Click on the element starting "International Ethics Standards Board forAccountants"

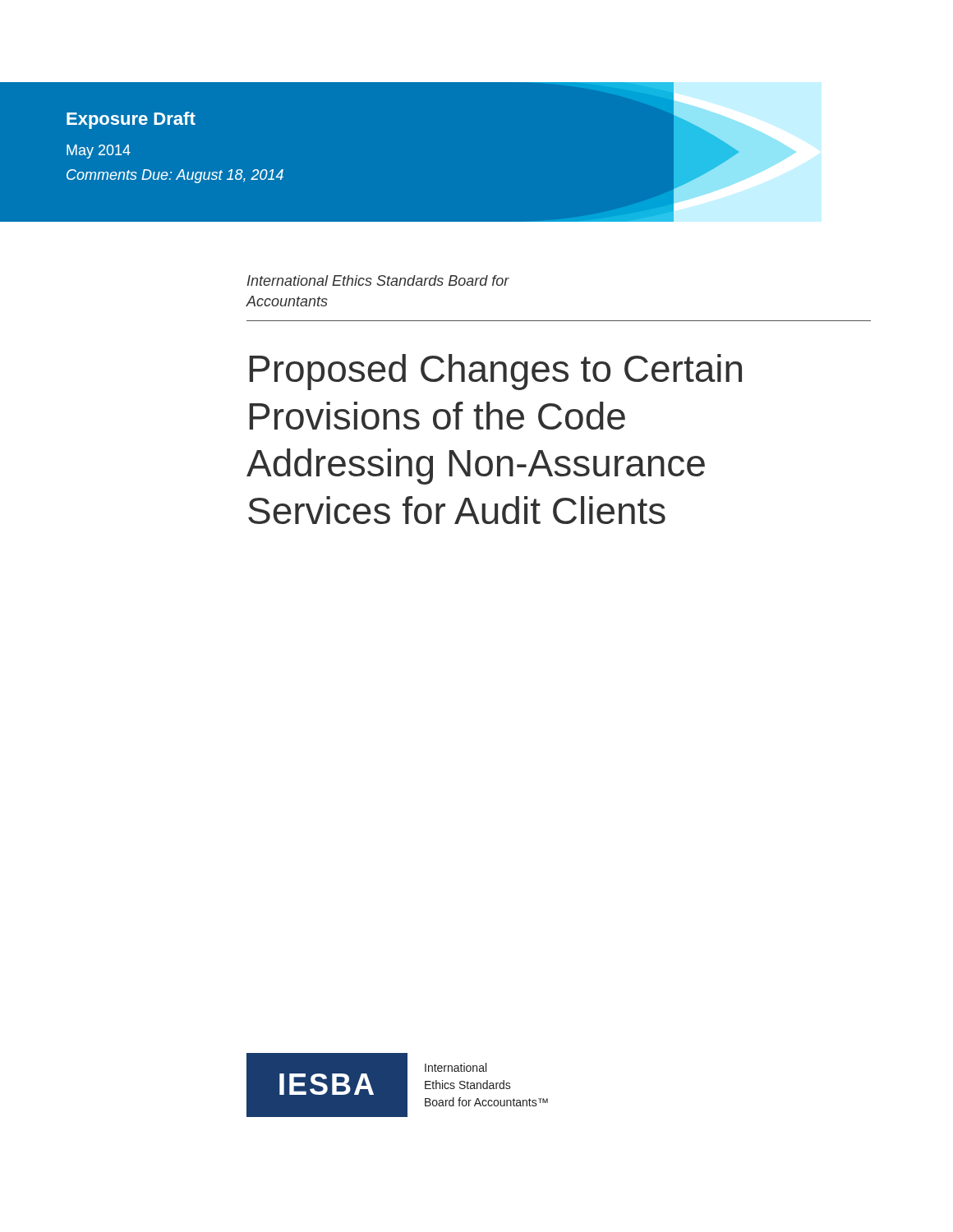click(x=378, y=291)
